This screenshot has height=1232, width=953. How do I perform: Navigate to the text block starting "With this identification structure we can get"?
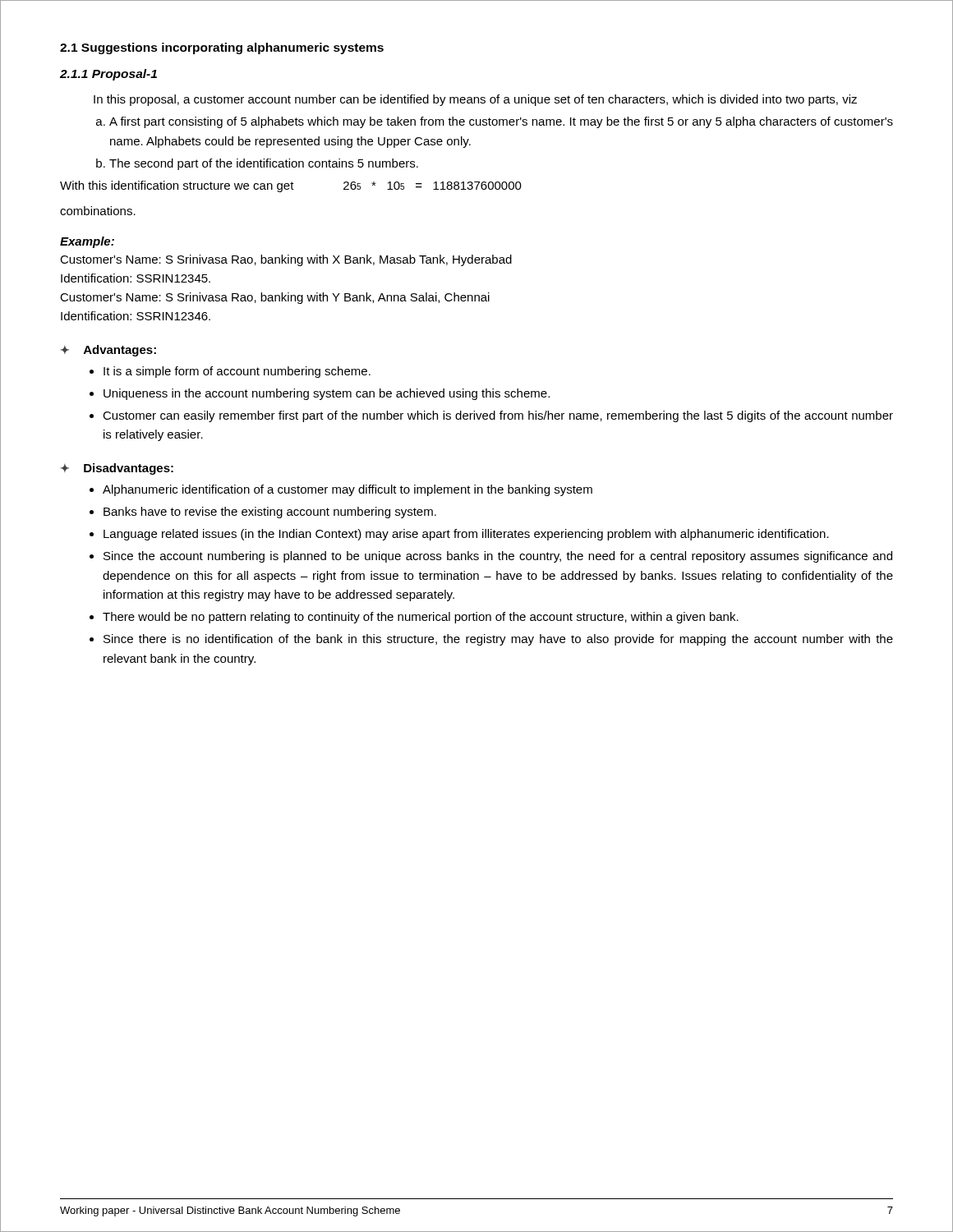[291, 185]
